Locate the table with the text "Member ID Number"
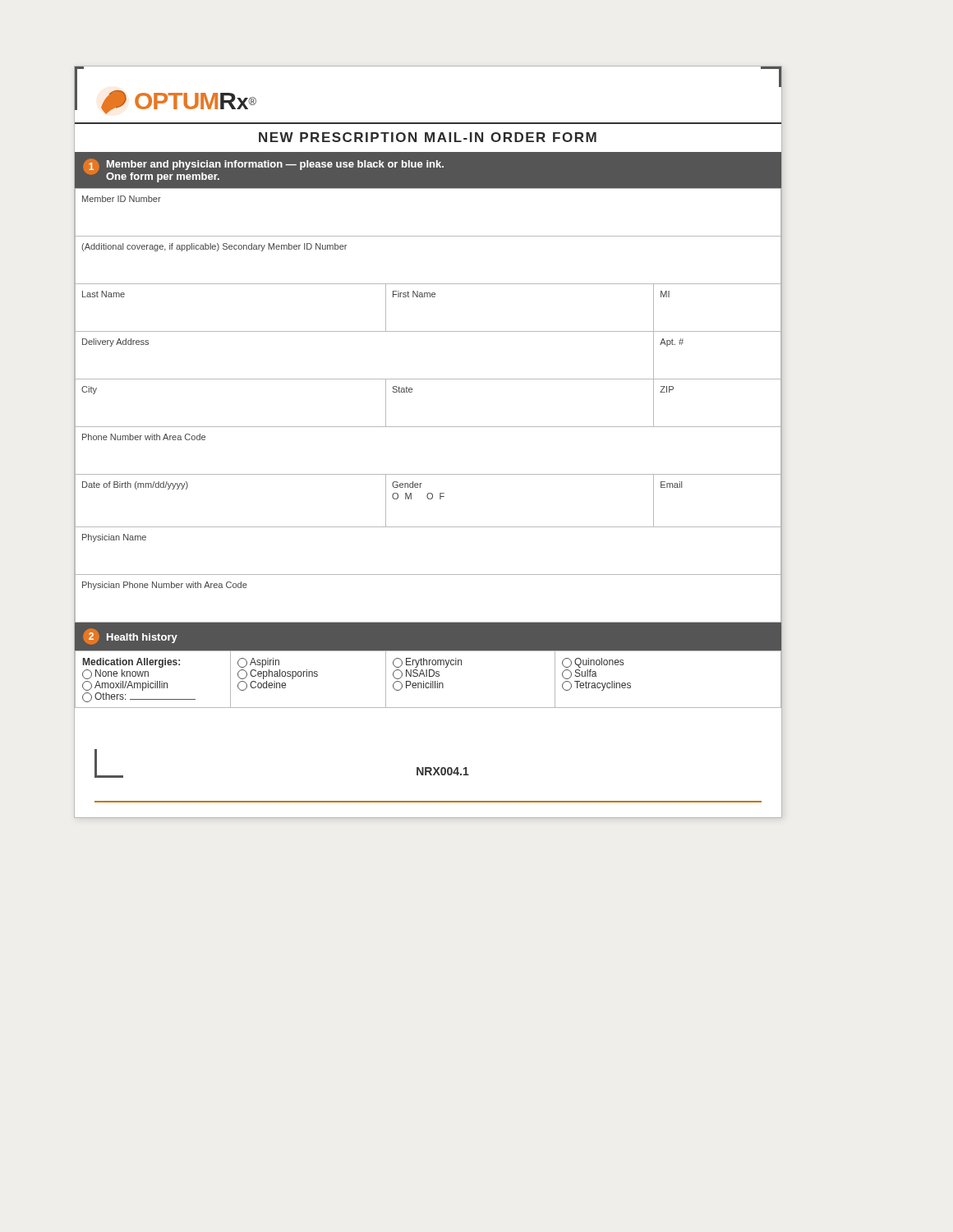953x1232 pixels. tap(428, 405)
